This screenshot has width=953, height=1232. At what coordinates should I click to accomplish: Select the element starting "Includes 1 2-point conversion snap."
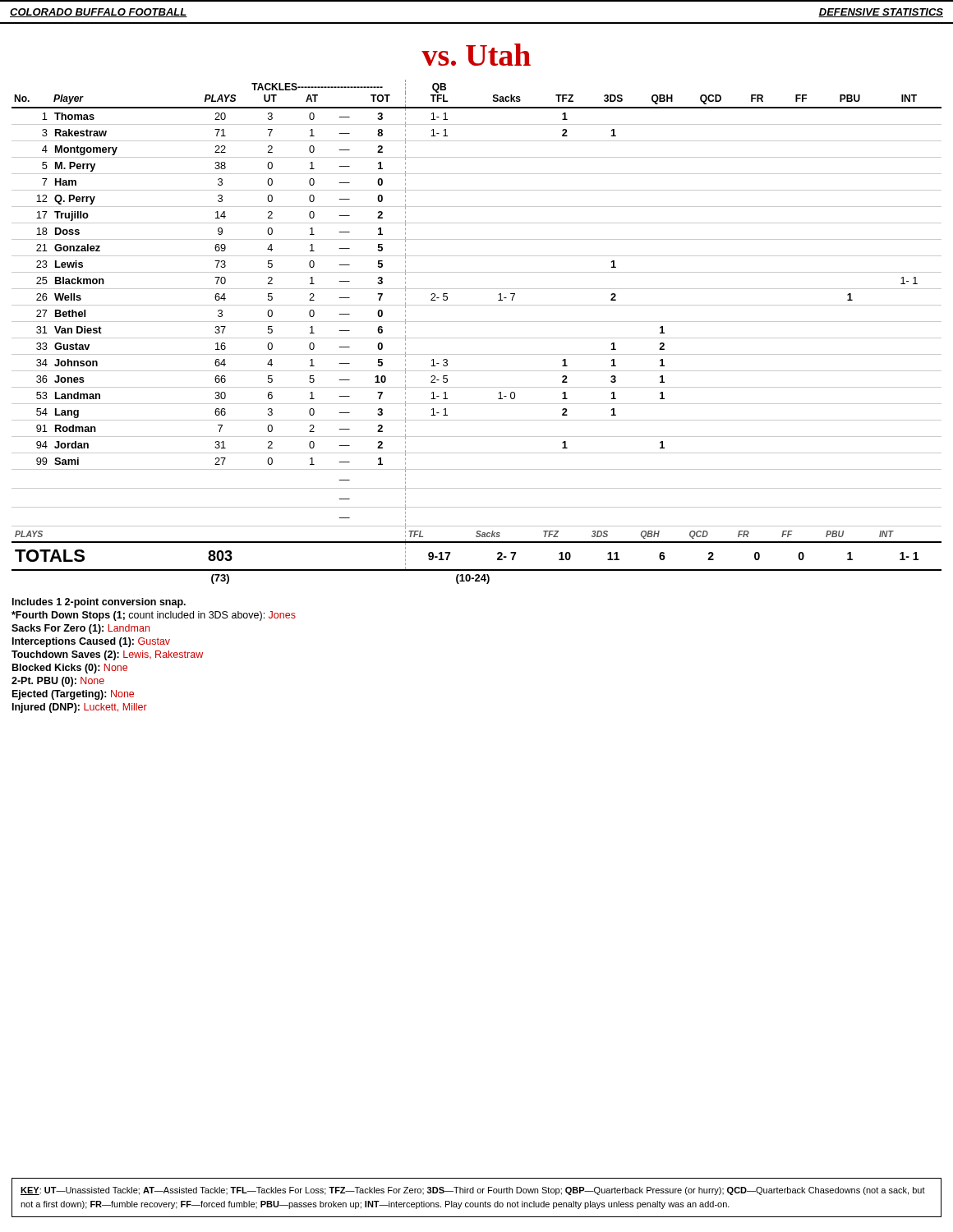click(99, 602)
